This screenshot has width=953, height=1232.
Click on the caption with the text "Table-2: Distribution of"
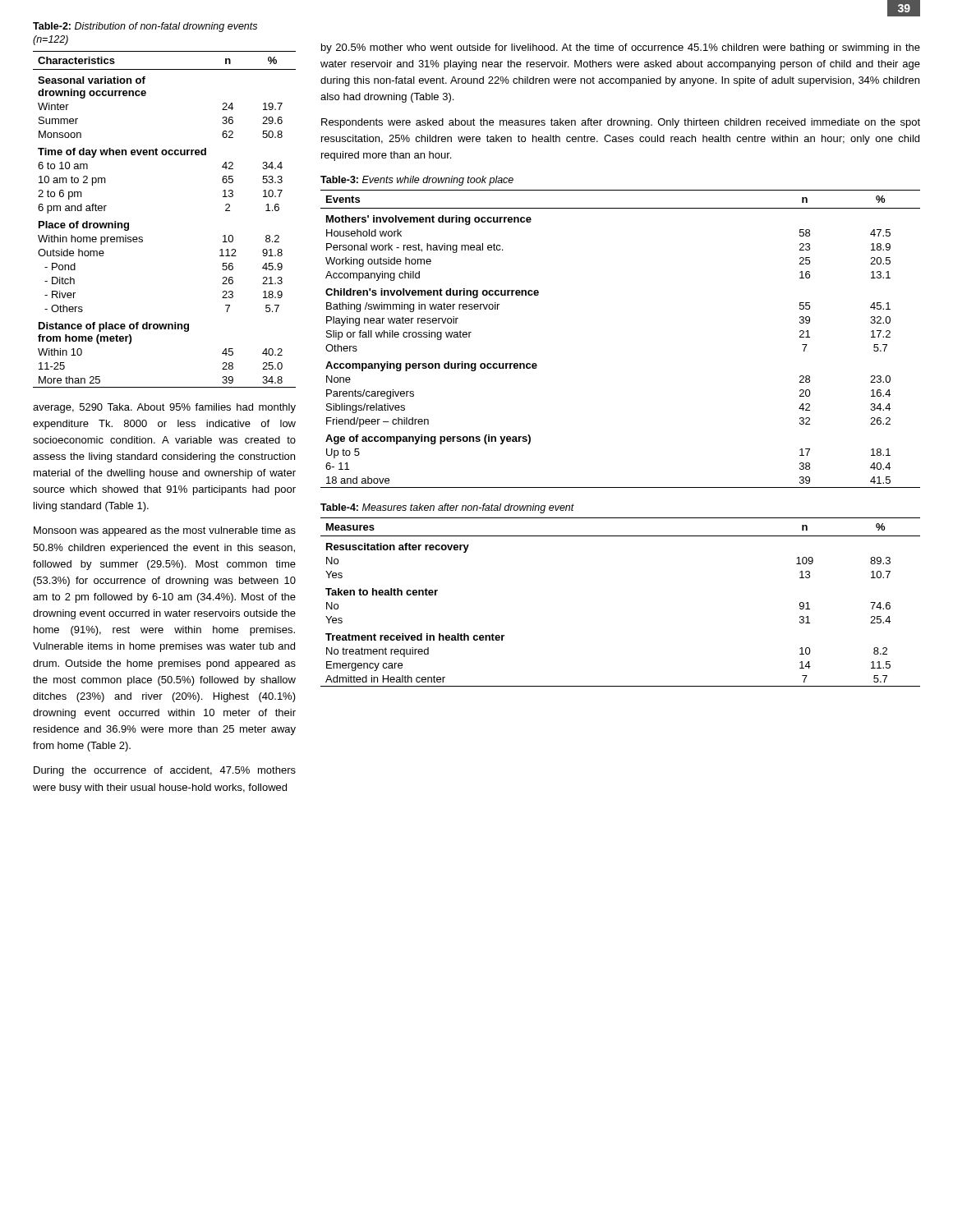[x=145, y=33]
